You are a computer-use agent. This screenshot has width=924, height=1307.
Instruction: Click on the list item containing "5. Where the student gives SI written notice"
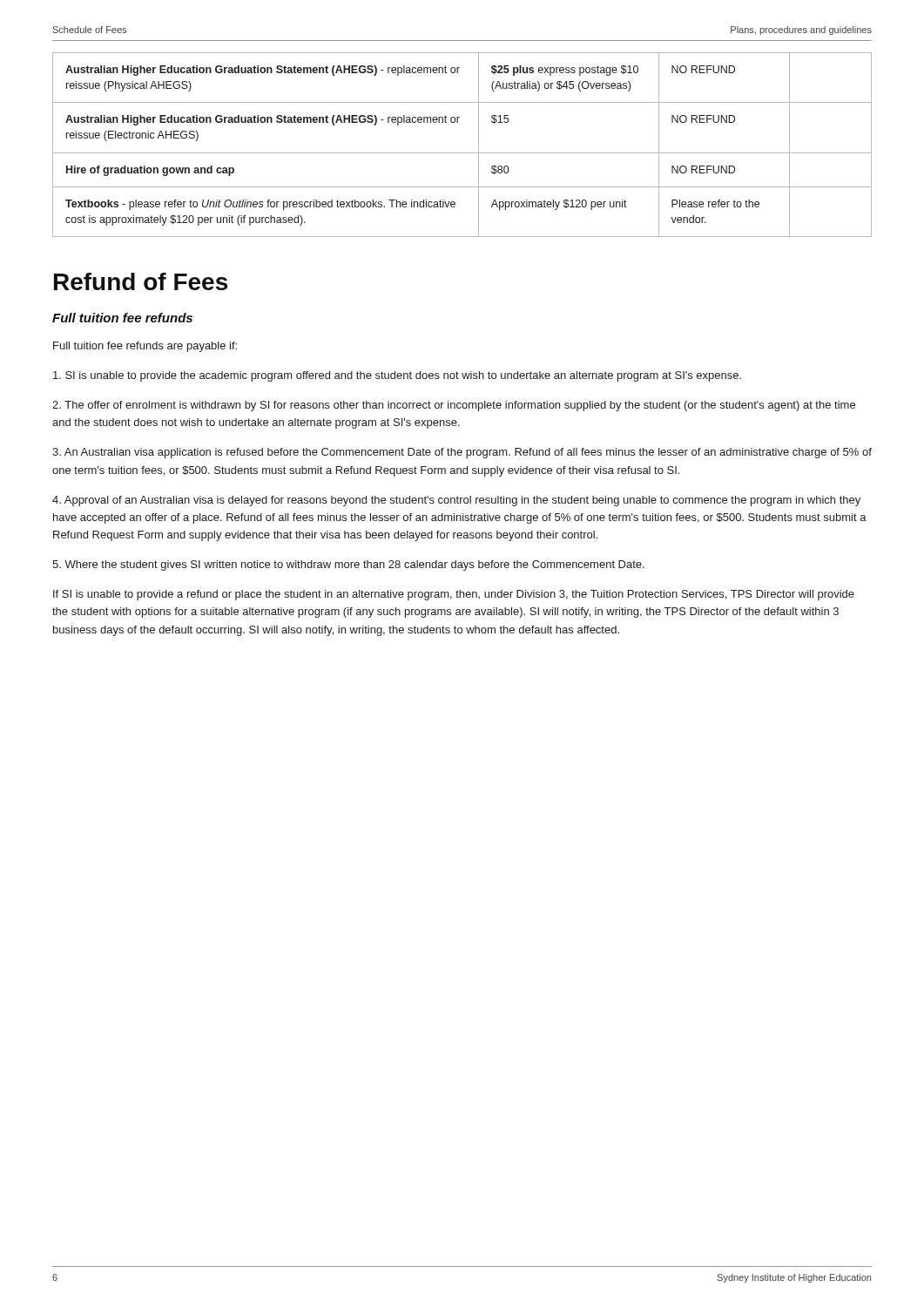tap(349, 564)
